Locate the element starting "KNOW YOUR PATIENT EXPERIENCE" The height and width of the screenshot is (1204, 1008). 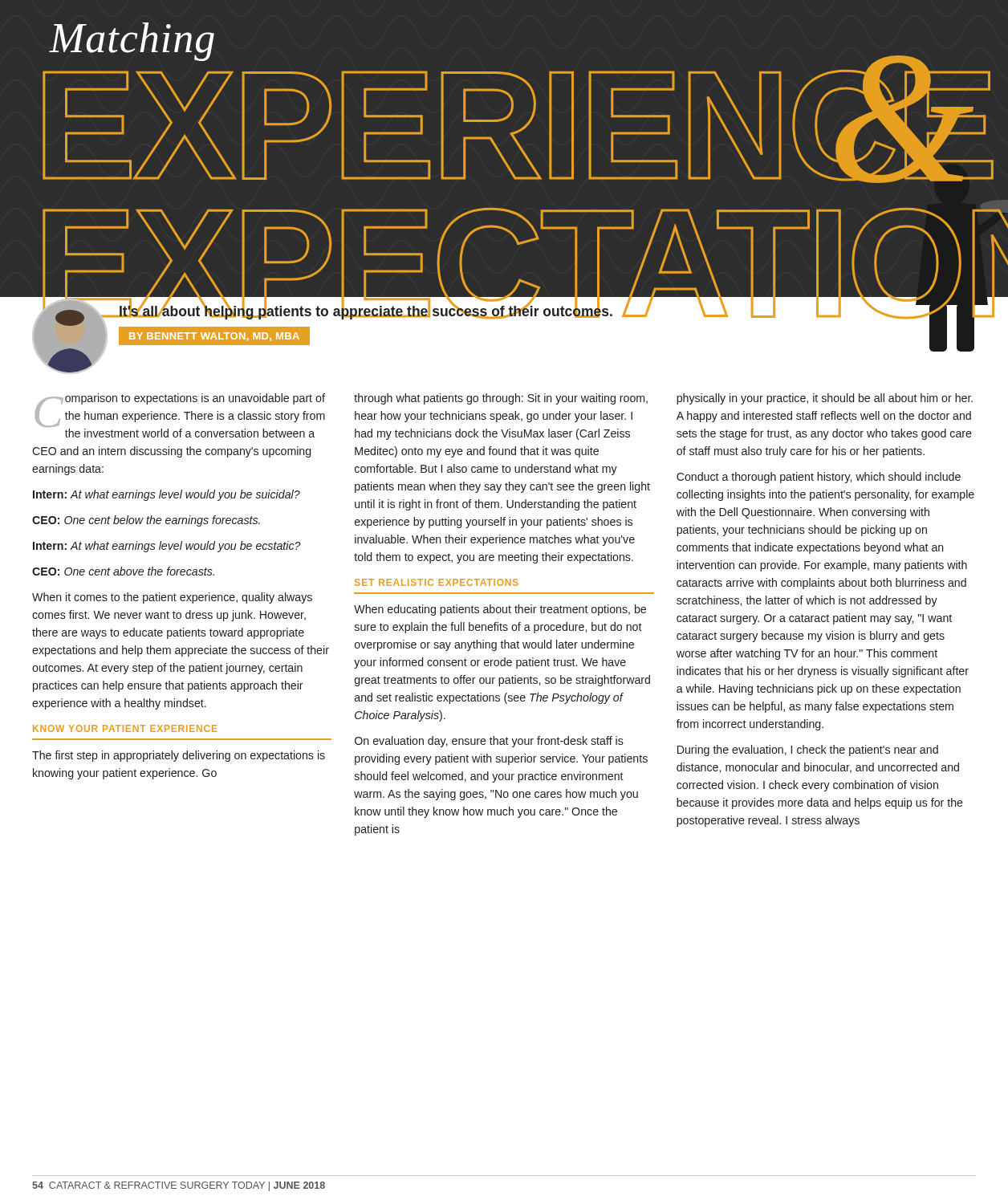pyautogui.click(x=125, y=729)
